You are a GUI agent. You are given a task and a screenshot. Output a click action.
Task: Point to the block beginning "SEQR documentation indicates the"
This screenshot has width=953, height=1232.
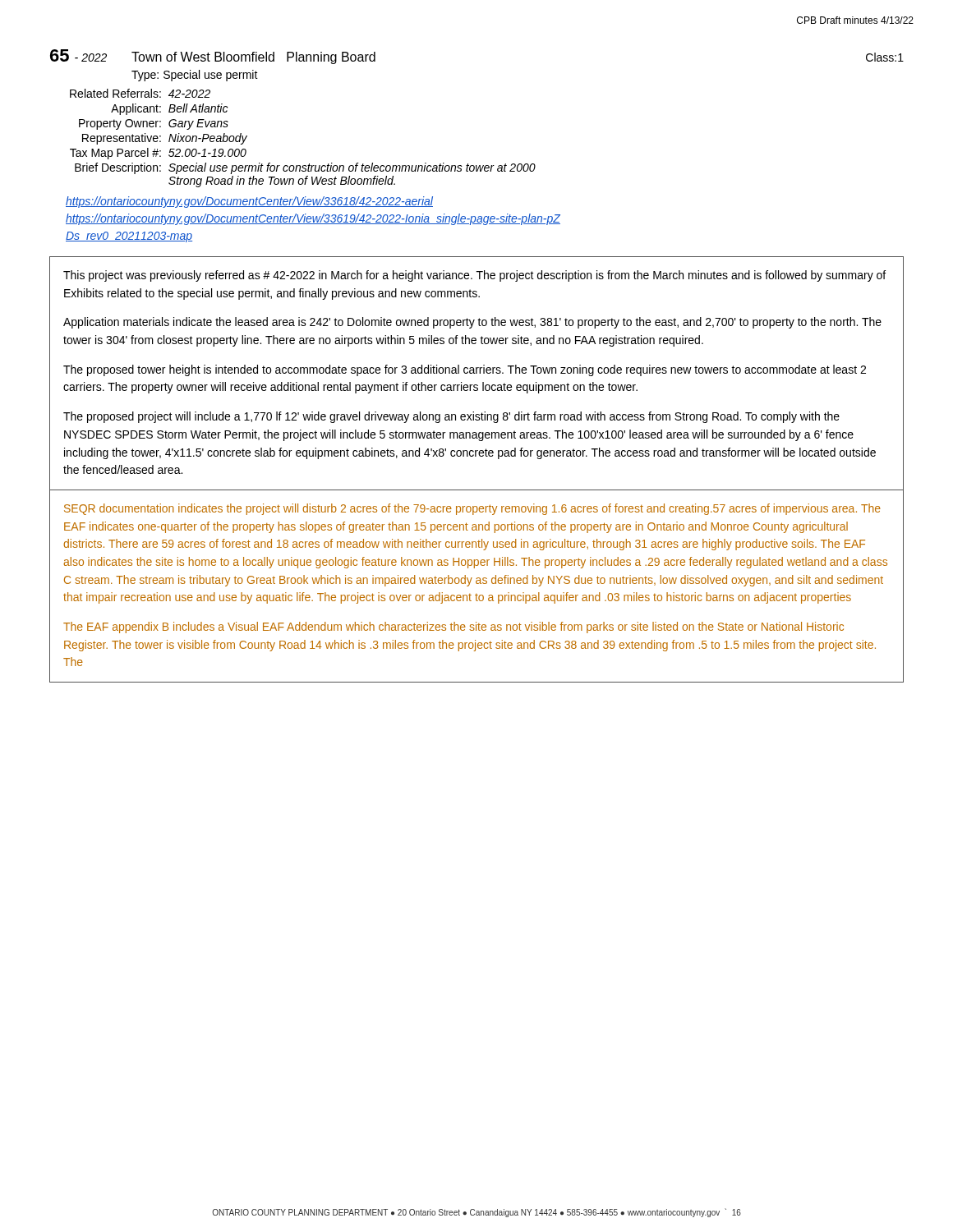tap(476, 586)
